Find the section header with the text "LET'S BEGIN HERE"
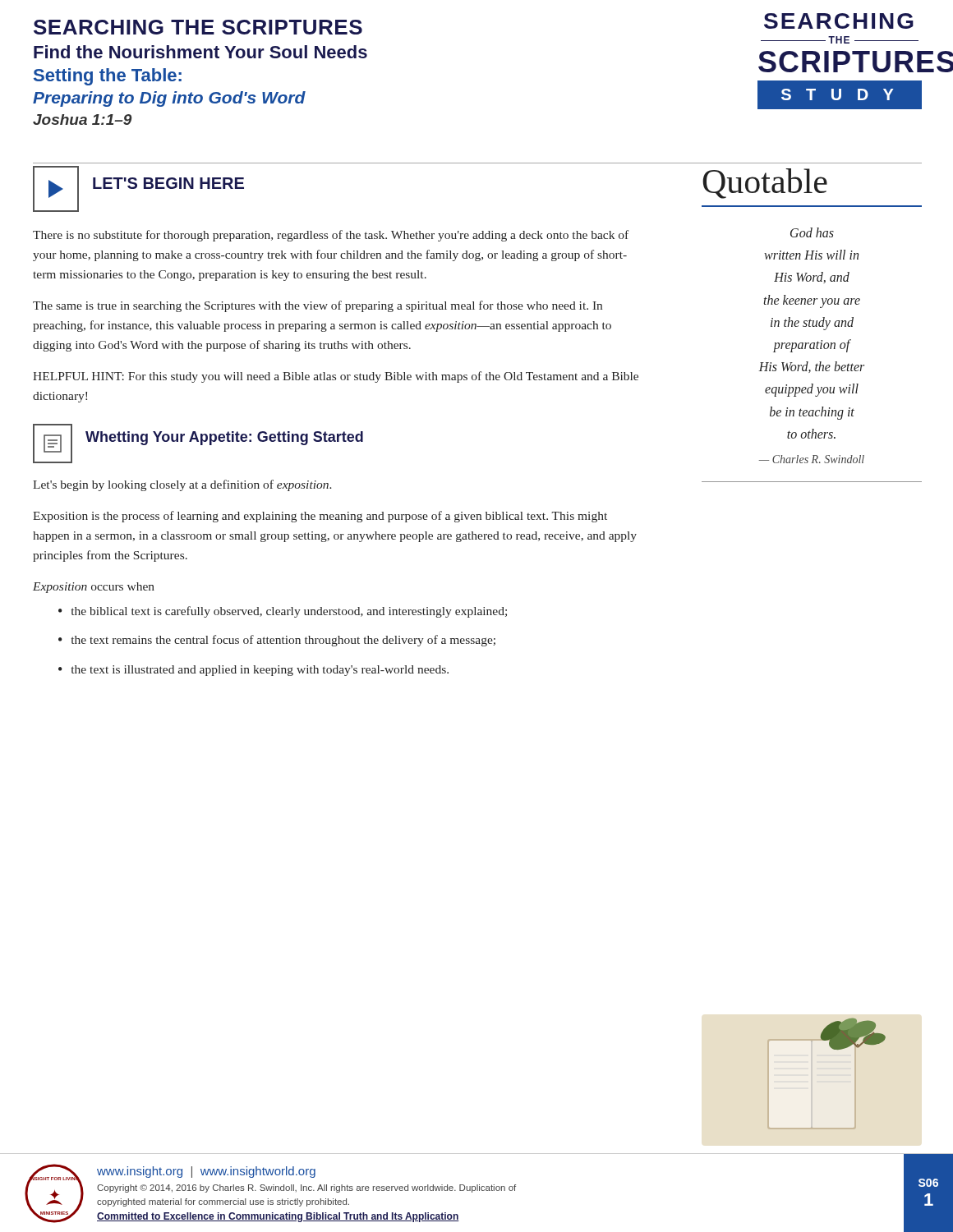953x1232 pixels. 168,183
